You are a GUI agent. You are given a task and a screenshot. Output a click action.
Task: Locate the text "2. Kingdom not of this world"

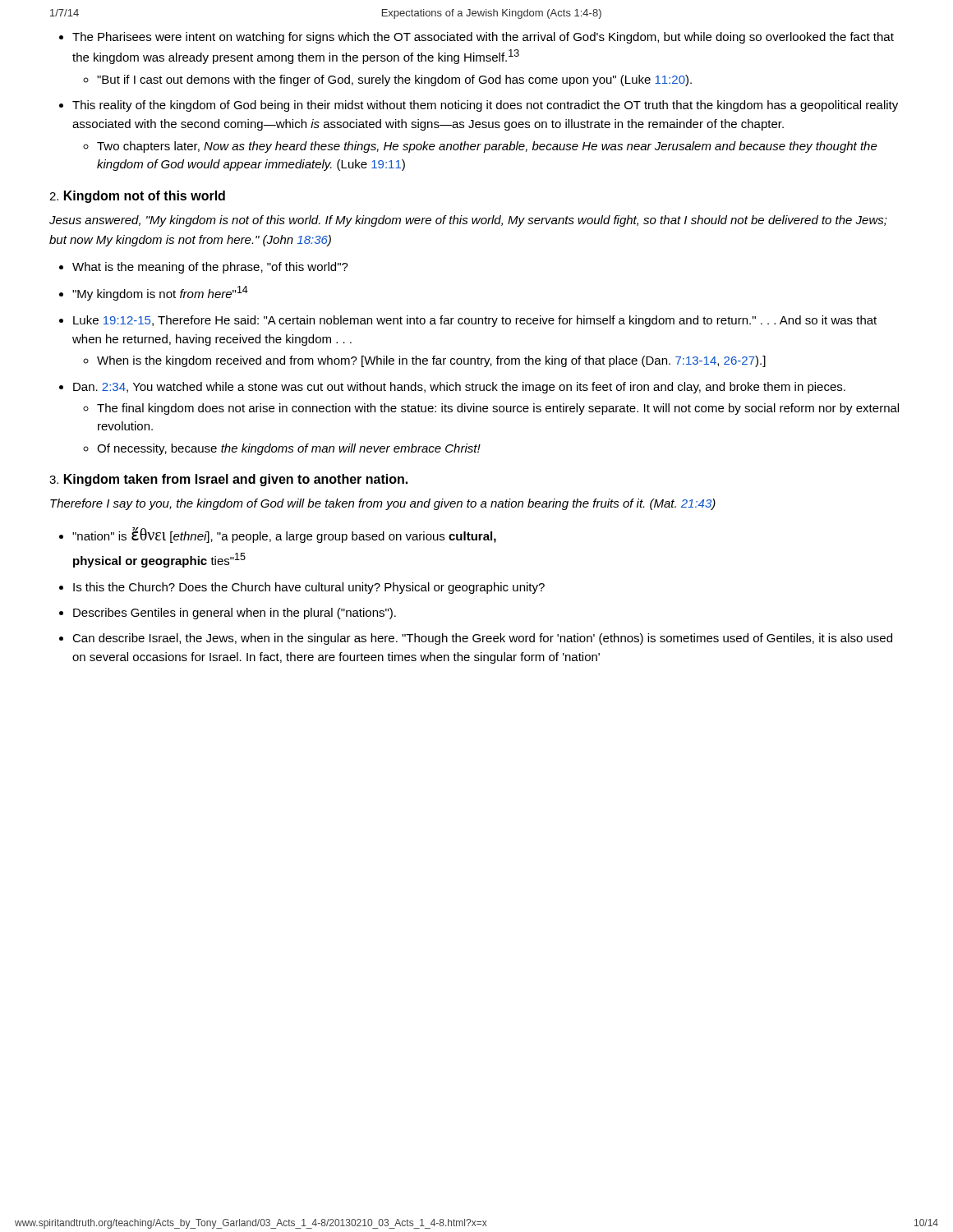[138, 195]
